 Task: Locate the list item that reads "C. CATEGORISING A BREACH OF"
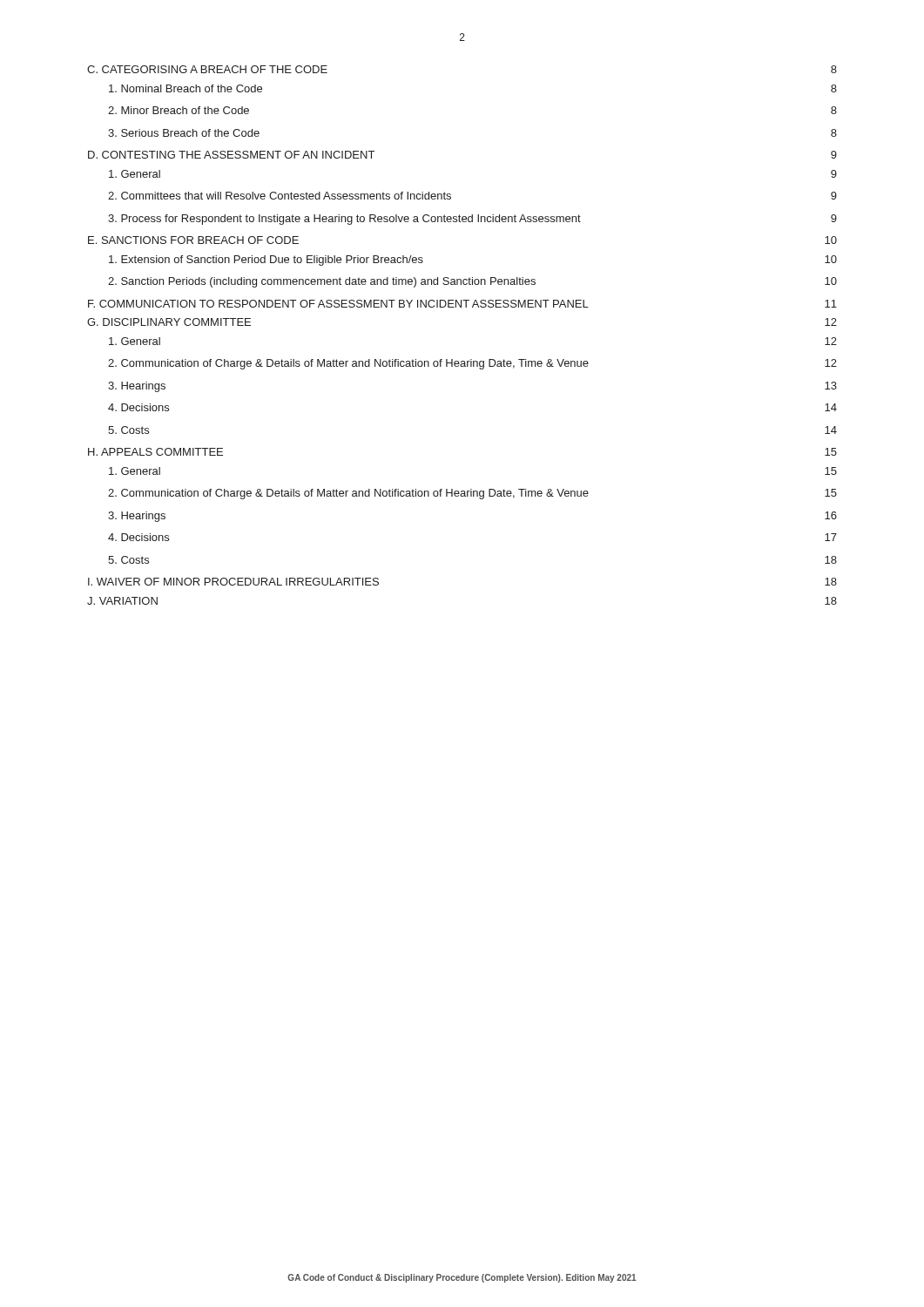point(204,69)
